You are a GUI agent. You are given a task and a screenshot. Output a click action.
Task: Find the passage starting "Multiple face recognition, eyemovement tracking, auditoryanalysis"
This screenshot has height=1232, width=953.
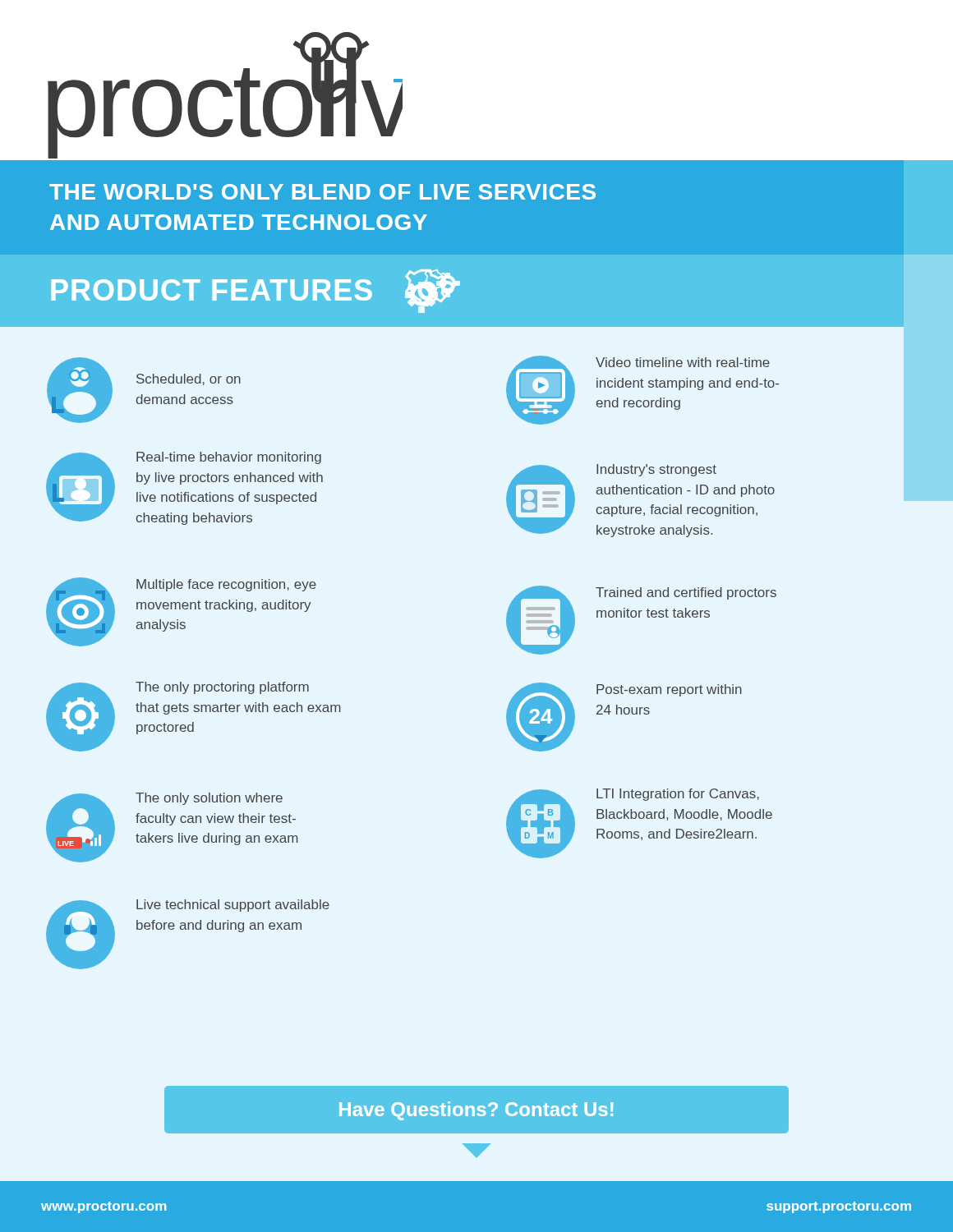pos(179,612)
